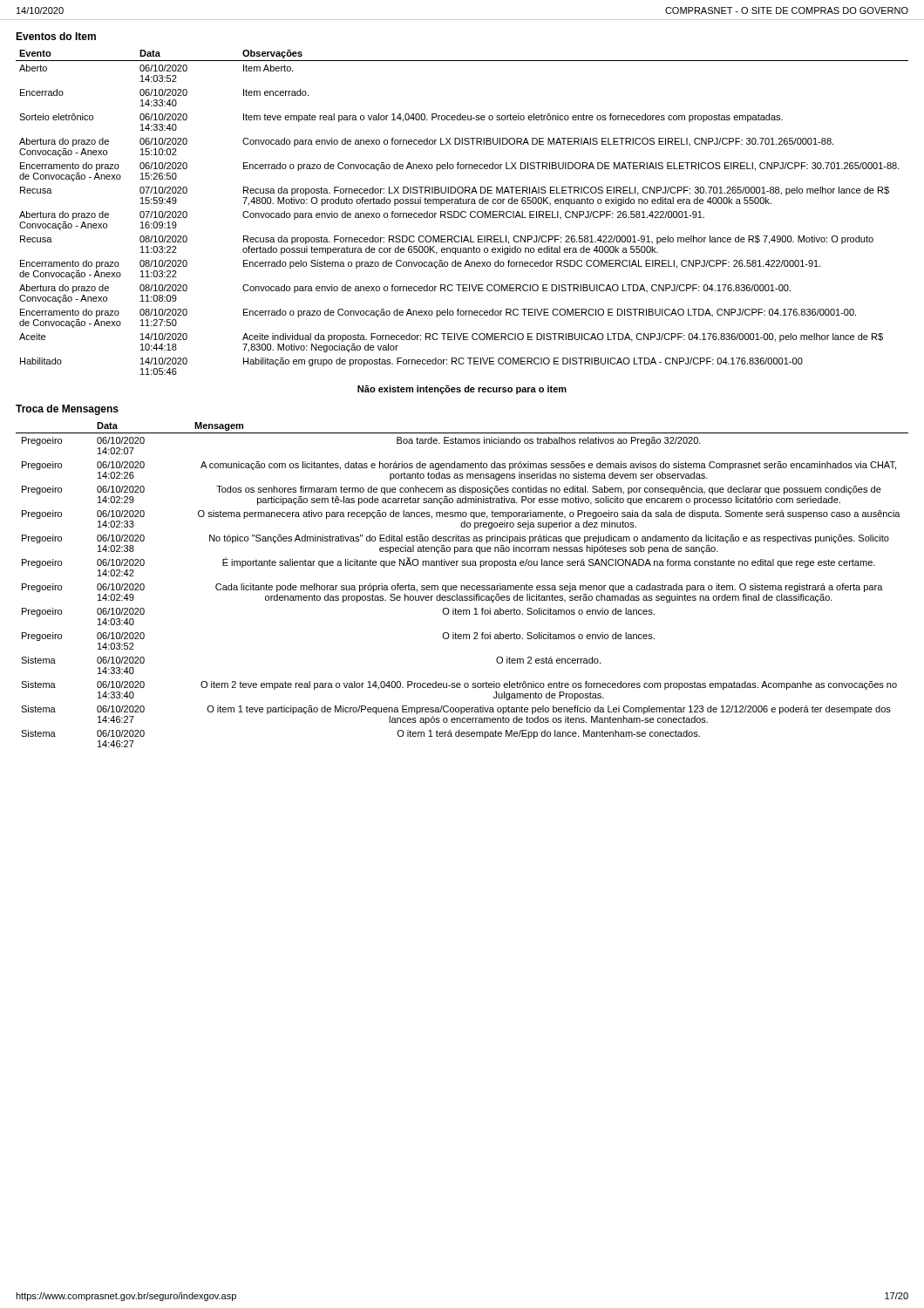924x1308 pixels.
Task: Select the table that reads "Item encerrado."
Action: (x=462, y=212)
